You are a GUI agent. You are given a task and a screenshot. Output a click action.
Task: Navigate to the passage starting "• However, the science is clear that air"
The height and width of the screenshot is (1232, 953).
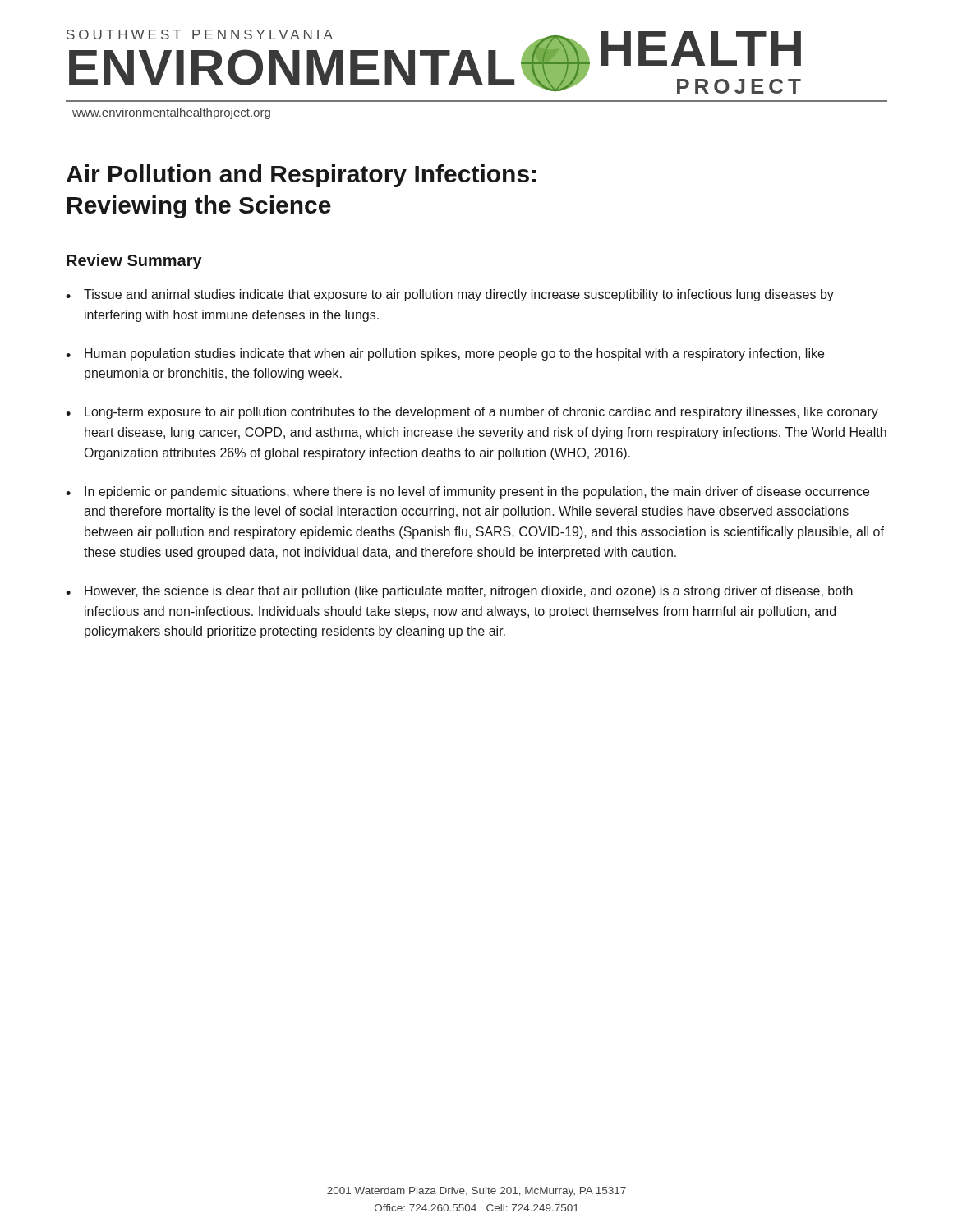pos(476,612)
